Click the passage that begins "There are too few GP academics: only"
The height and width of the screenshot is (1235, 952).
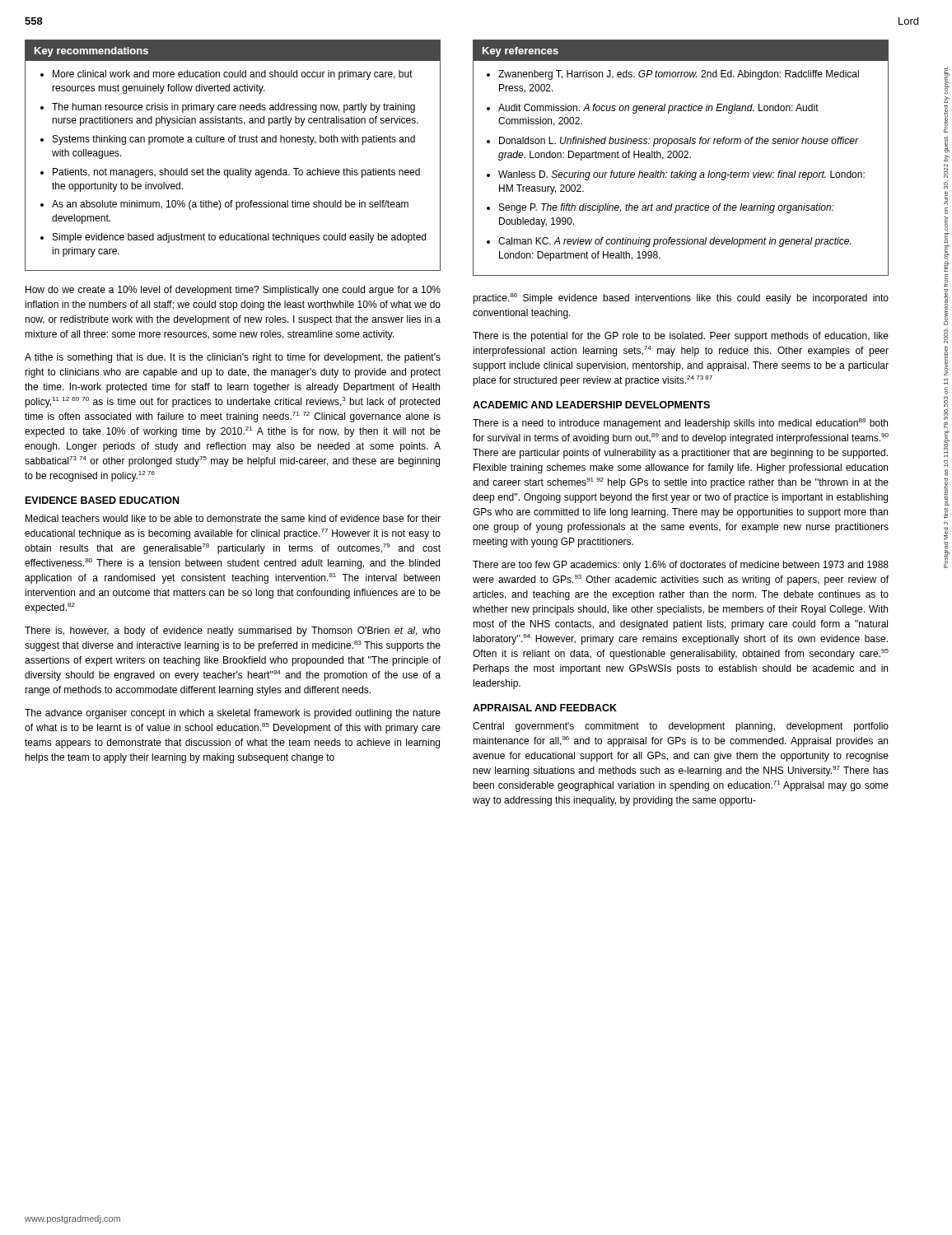click(x=681, y=624)
